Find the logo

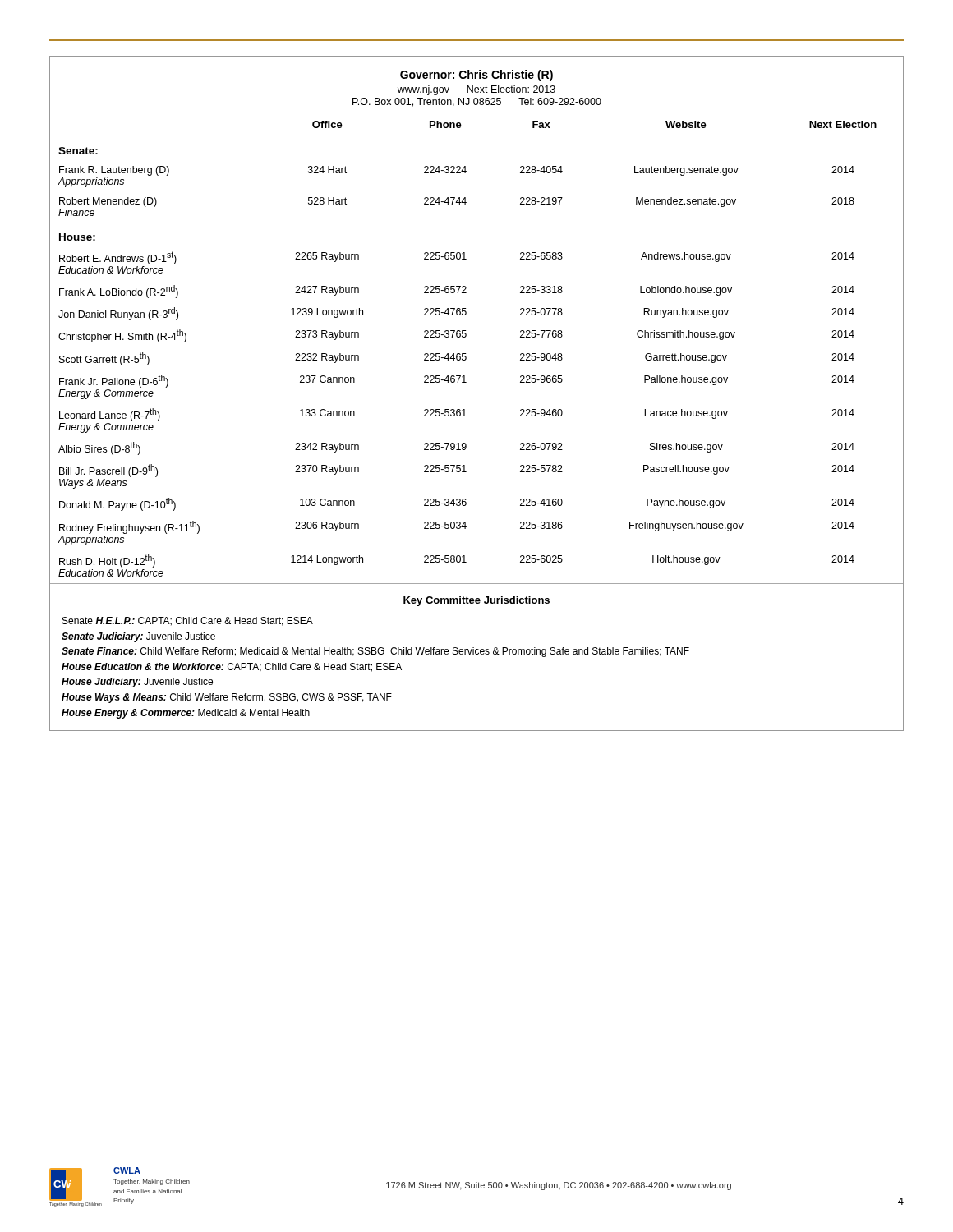click(x=131, y=1185)
